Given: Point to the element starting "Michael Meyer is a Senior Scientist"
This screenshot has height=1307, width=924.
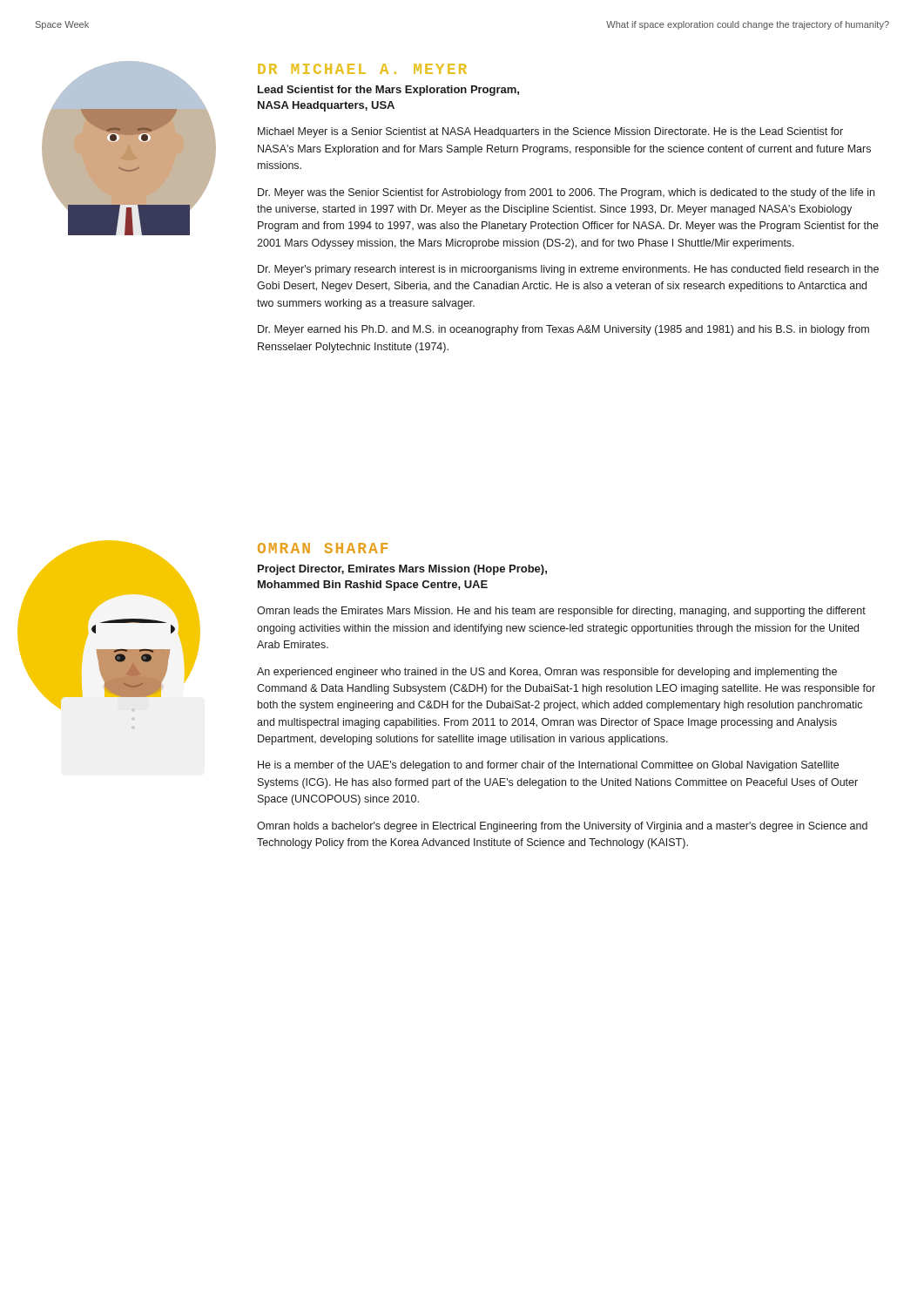Looking at the screenshot, I should click(564, 149).
